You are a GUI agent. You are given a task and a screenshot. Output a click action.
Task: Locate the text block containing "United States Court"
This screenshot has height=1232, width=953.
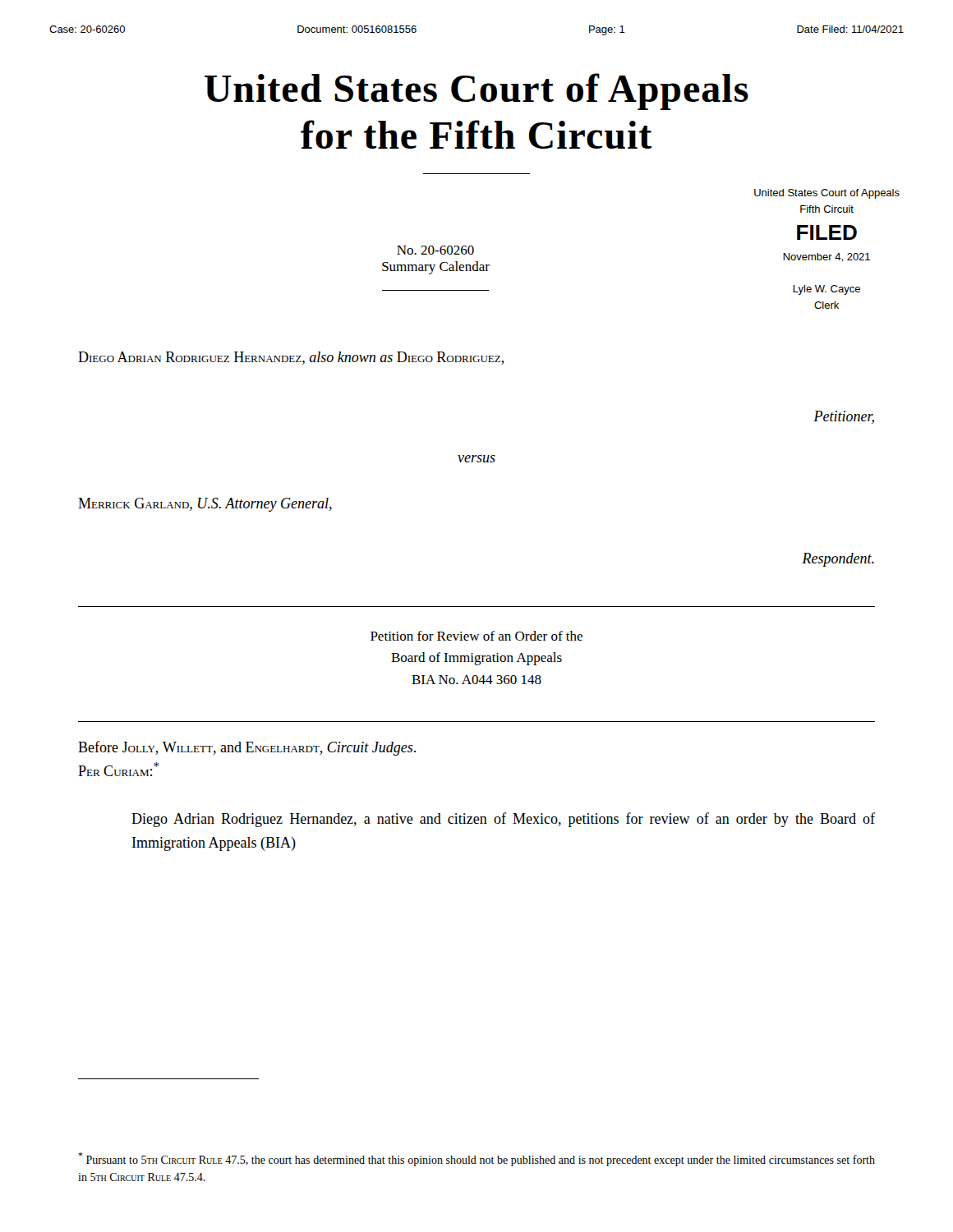point(827,249)
